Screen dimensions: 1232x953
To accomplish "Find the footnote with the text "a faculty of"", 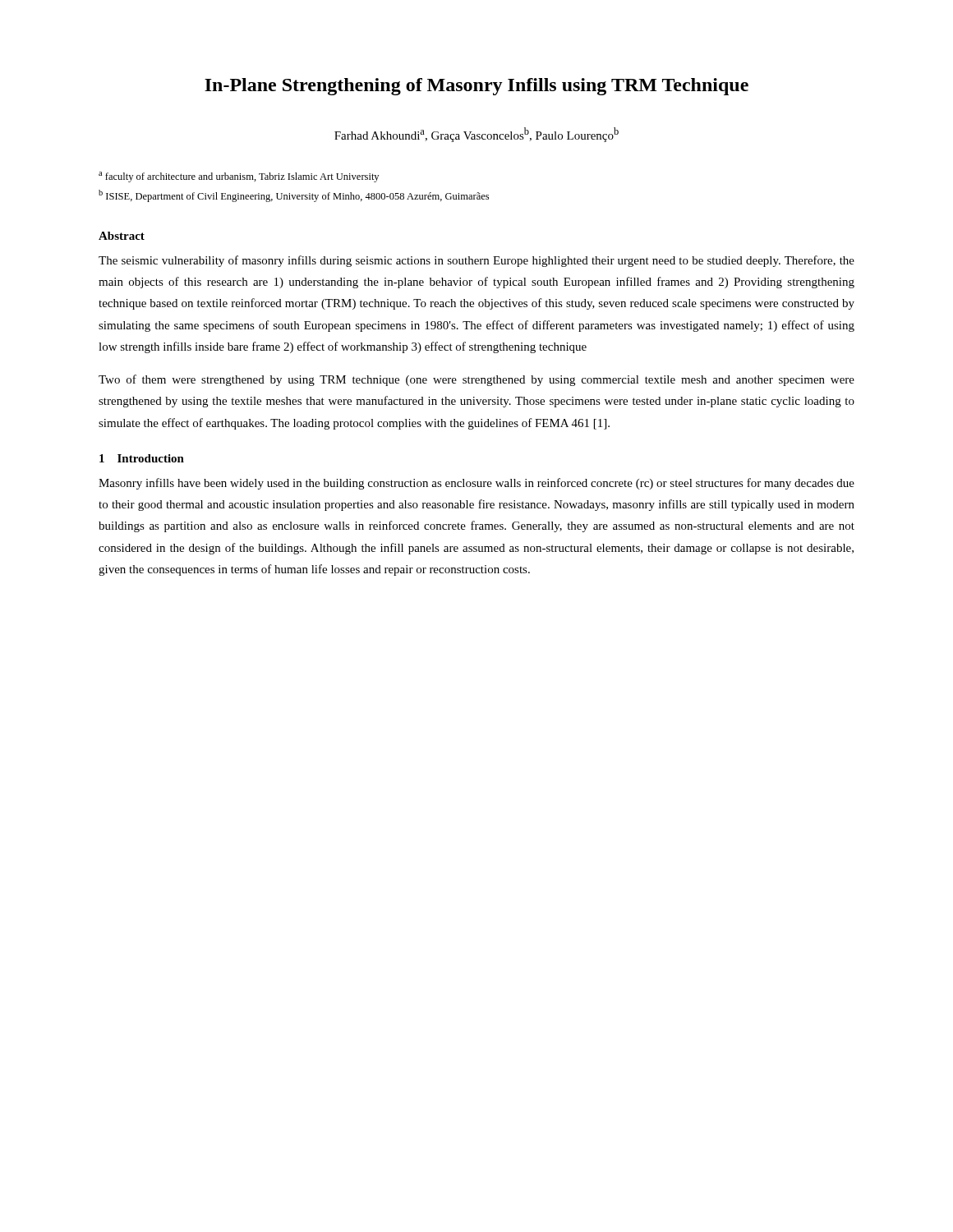I will pyautogui.click(x=239, y=175).
